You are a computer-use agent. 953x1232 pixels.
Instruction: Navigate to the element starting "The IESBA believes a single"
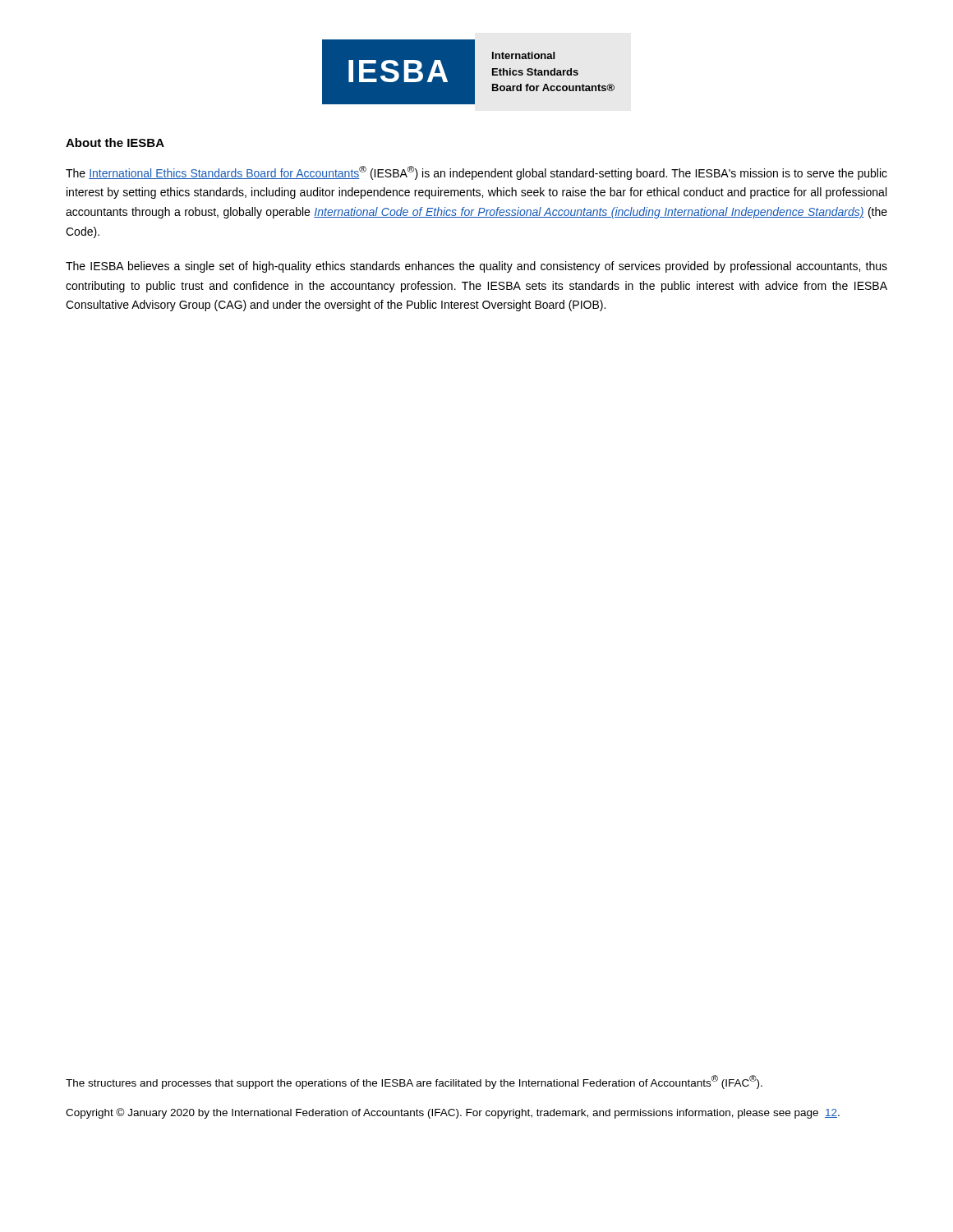(476, 286)
